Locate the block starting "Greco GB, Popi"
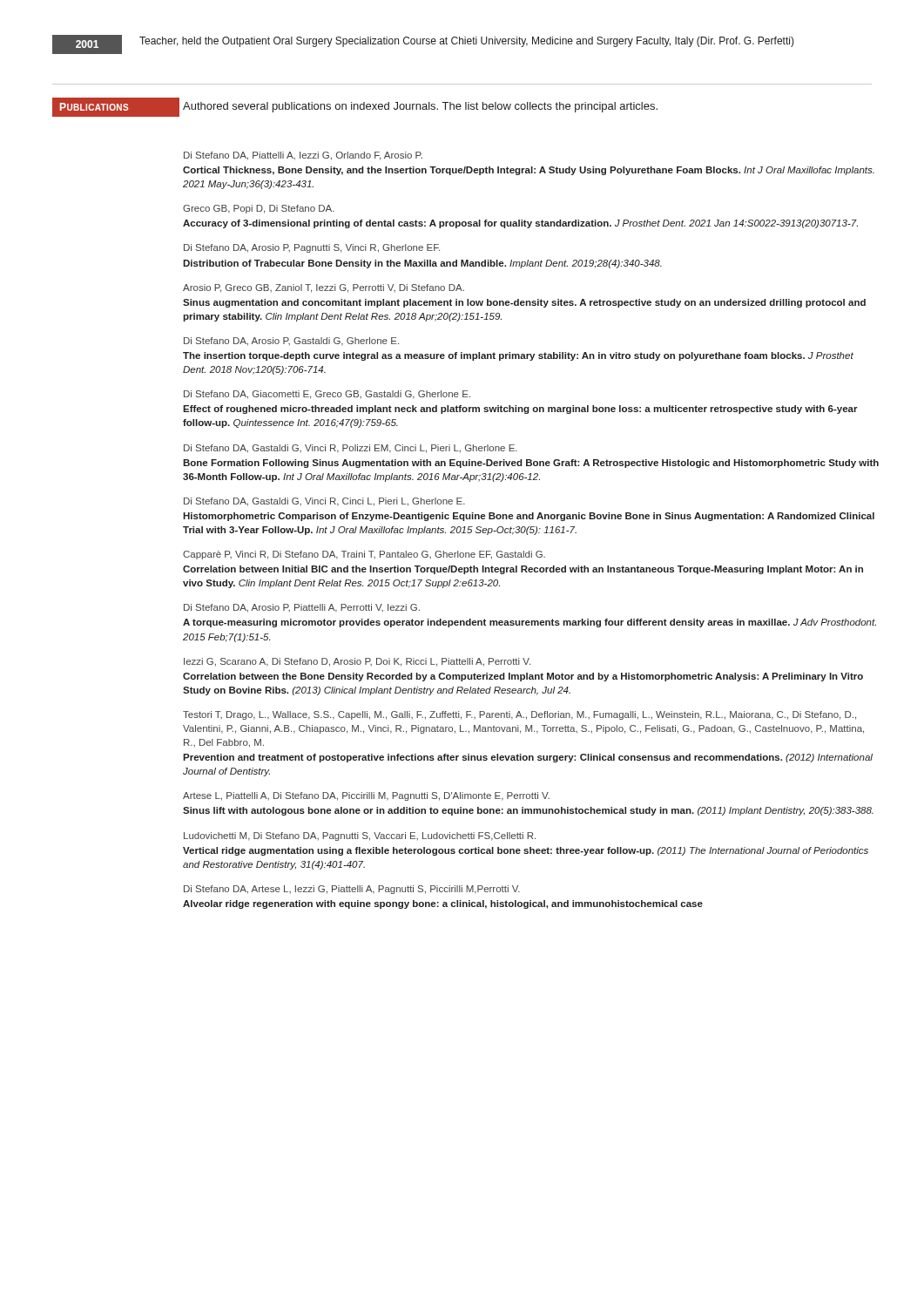The width and height of the screenshot is (924, 1307). tap(531, 216)
